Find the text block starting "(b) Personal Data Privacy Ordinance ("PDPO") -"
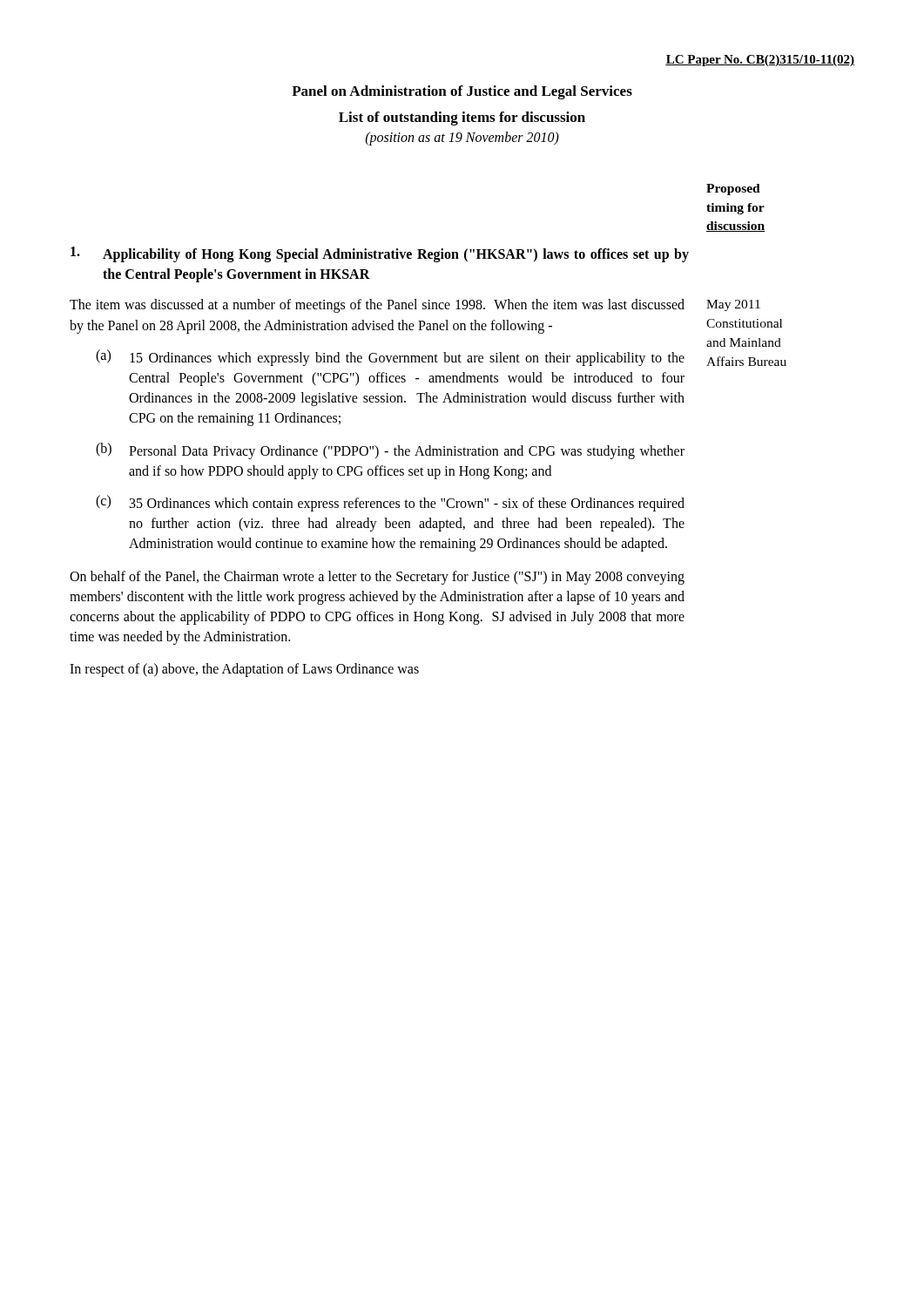The image size is (924, 1307). coord(390,461)
